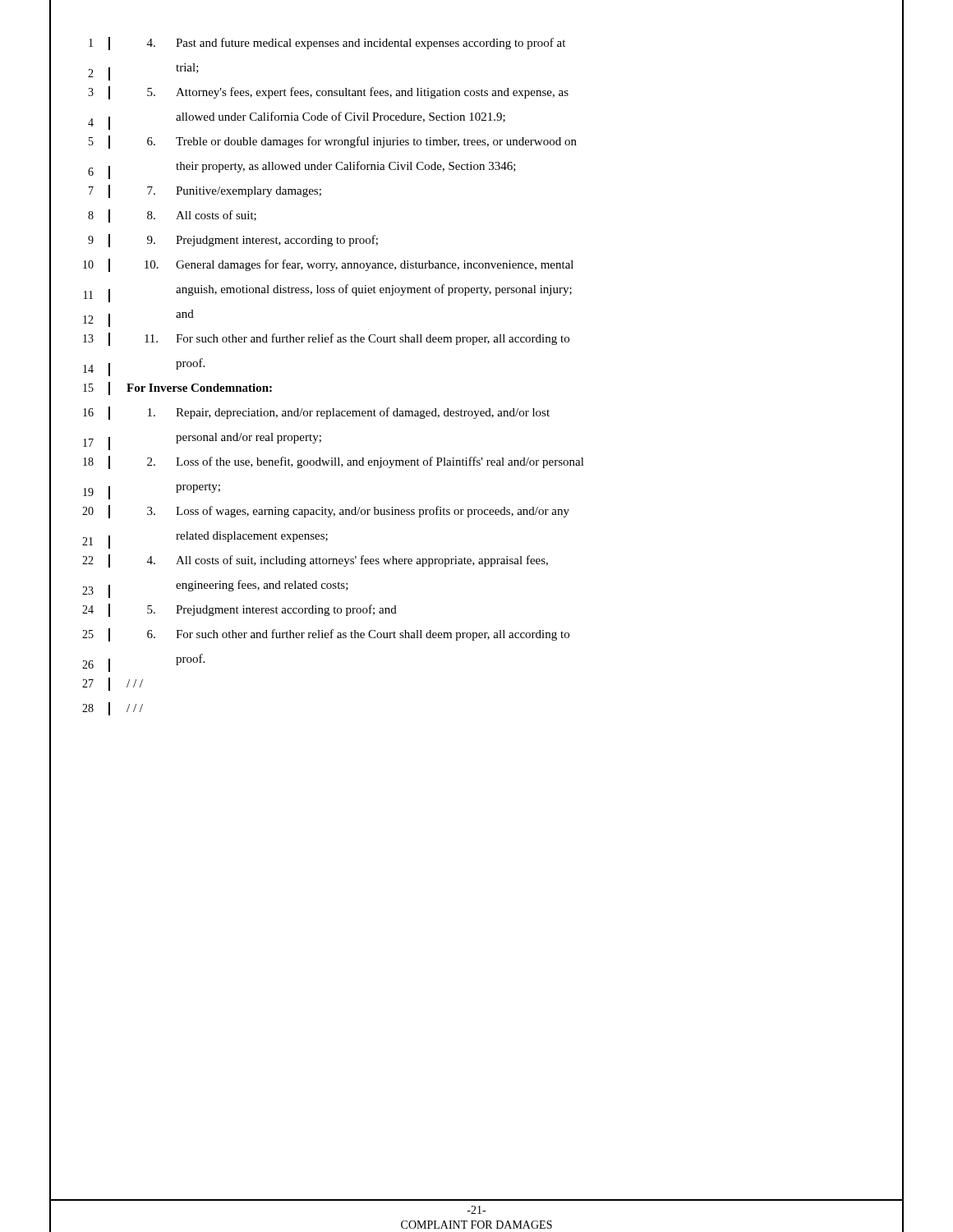
Task: Click on the block starting "16 1. Repair, depreciation,"
Action: coord(476,427)
